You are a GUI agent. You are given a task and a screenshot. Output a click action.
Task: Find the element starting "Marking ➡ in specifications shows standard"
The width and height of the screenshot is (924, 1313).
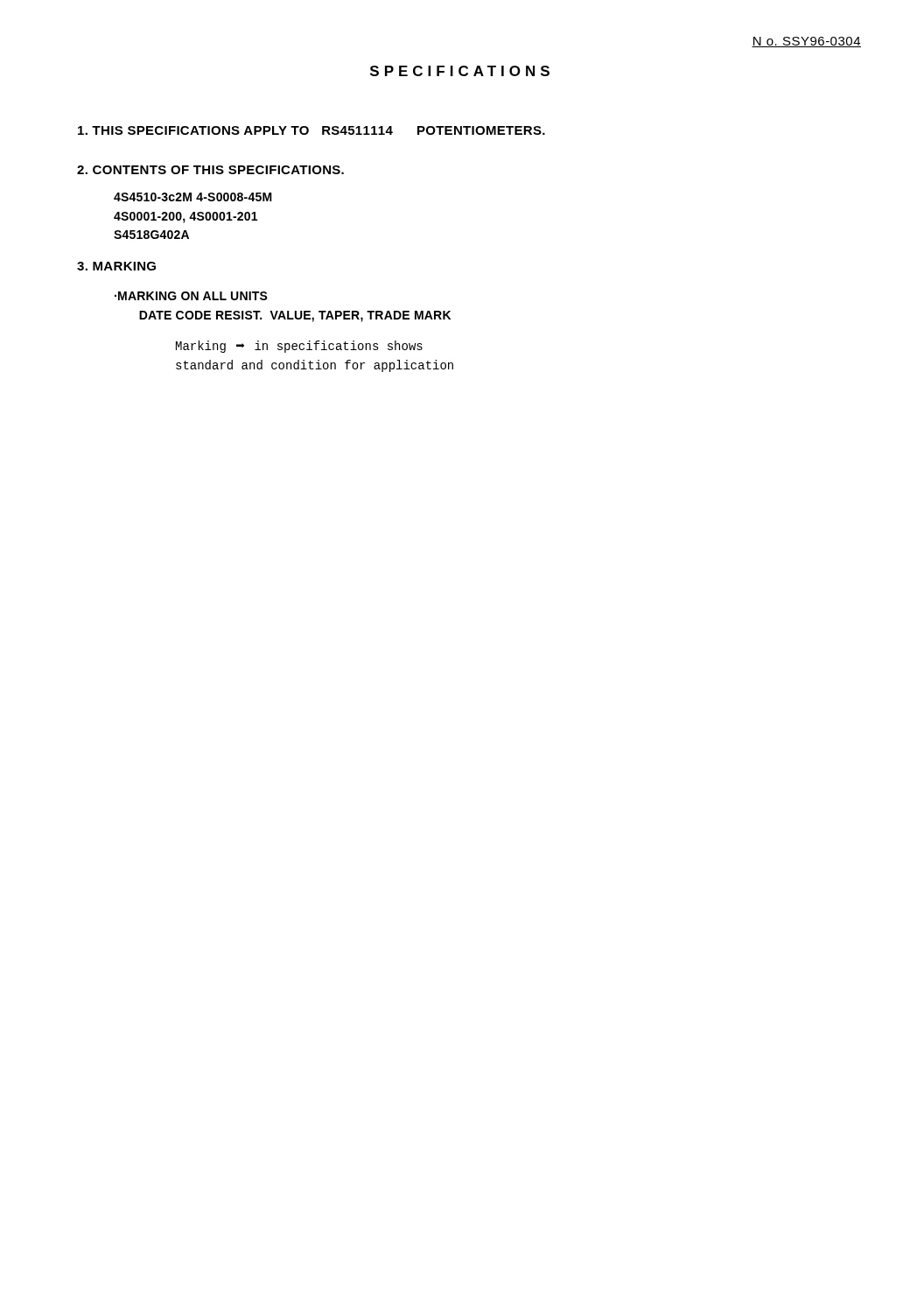pyautogui.click(x=315, y=356)
